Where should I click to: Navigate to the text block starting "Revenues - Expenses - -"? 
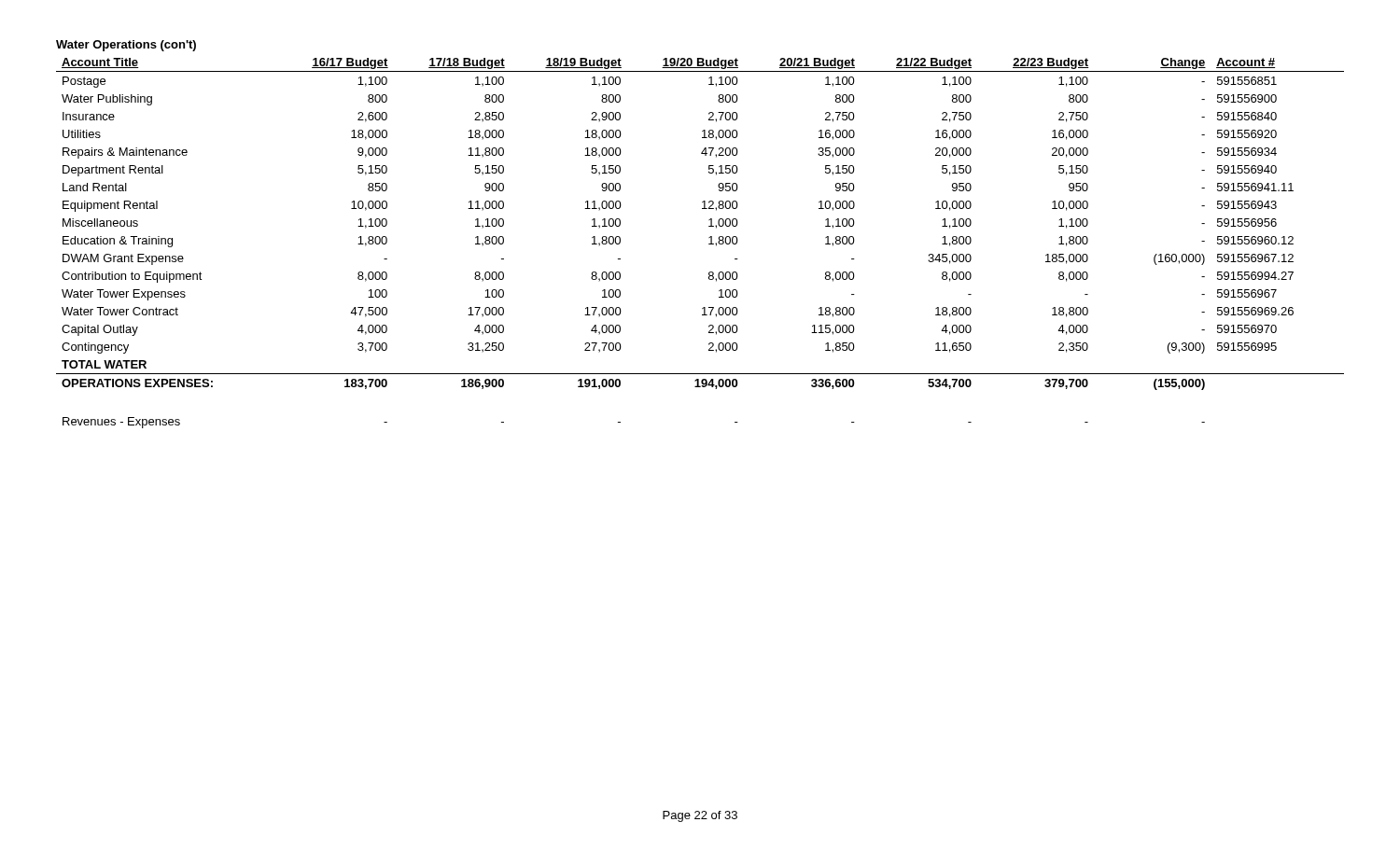(131, 421)
